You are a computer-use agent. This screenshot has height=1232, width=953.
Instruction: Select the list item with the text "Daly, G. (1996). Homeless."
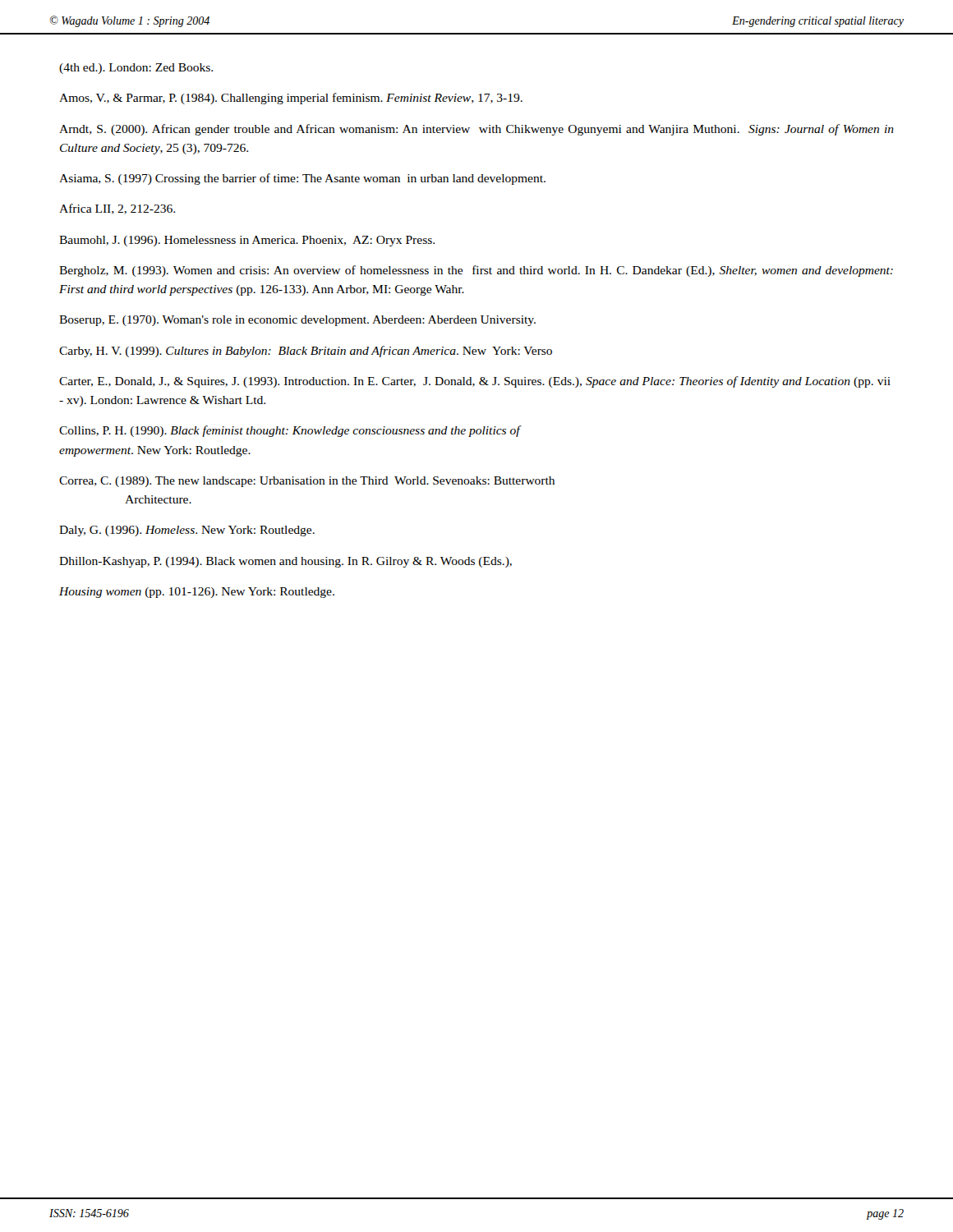coord(187,530)
